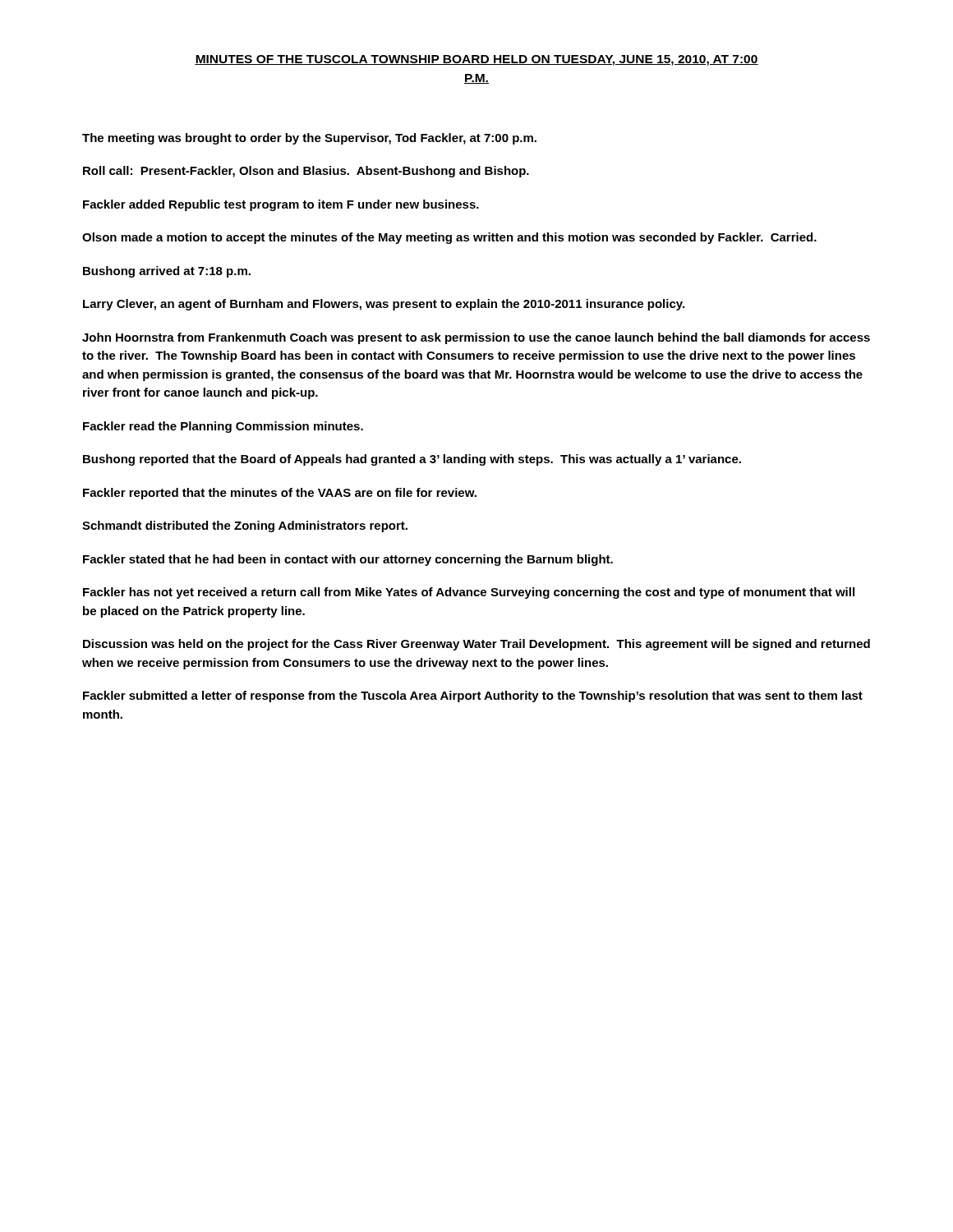Point to the title beginning "MINUTES OF THE TUSCOLA TOWNSHIP BOARD HELD ON"

[x=476, y=68]
